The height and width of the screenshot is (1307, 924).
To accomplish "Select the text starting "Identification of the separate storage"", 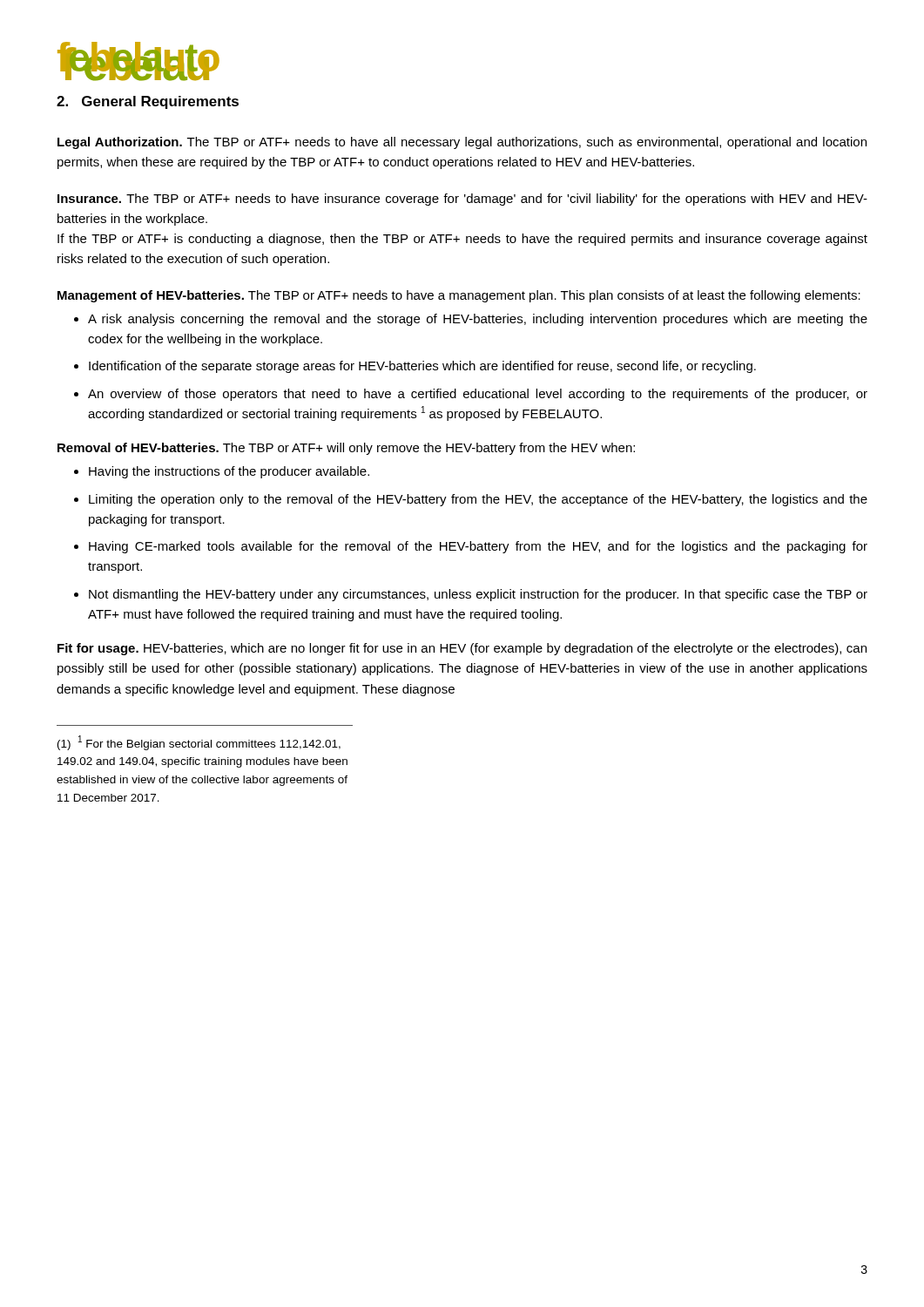I will (422, 366).
